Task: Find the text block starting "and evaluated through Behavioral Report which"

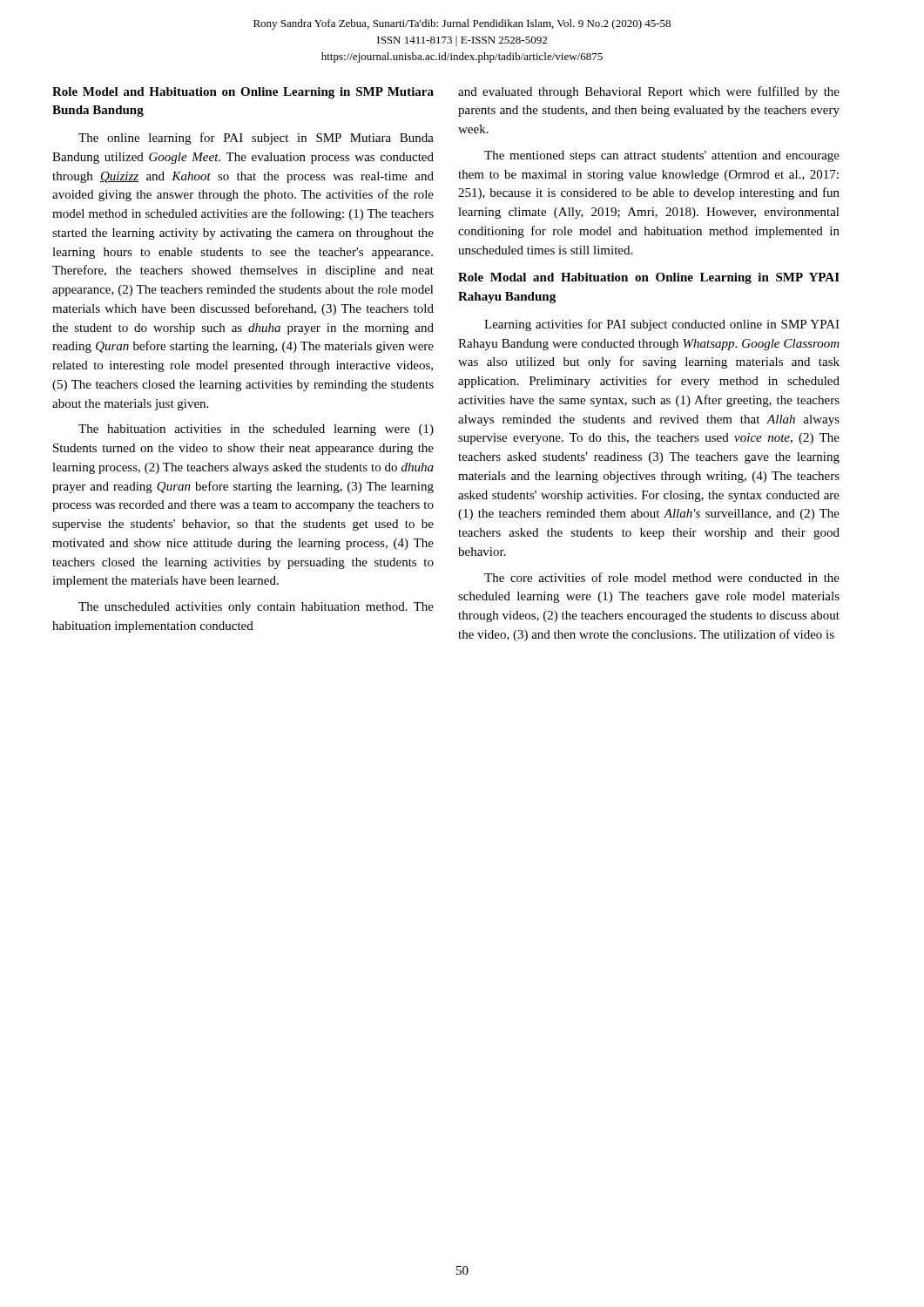Action: (649, 171)
